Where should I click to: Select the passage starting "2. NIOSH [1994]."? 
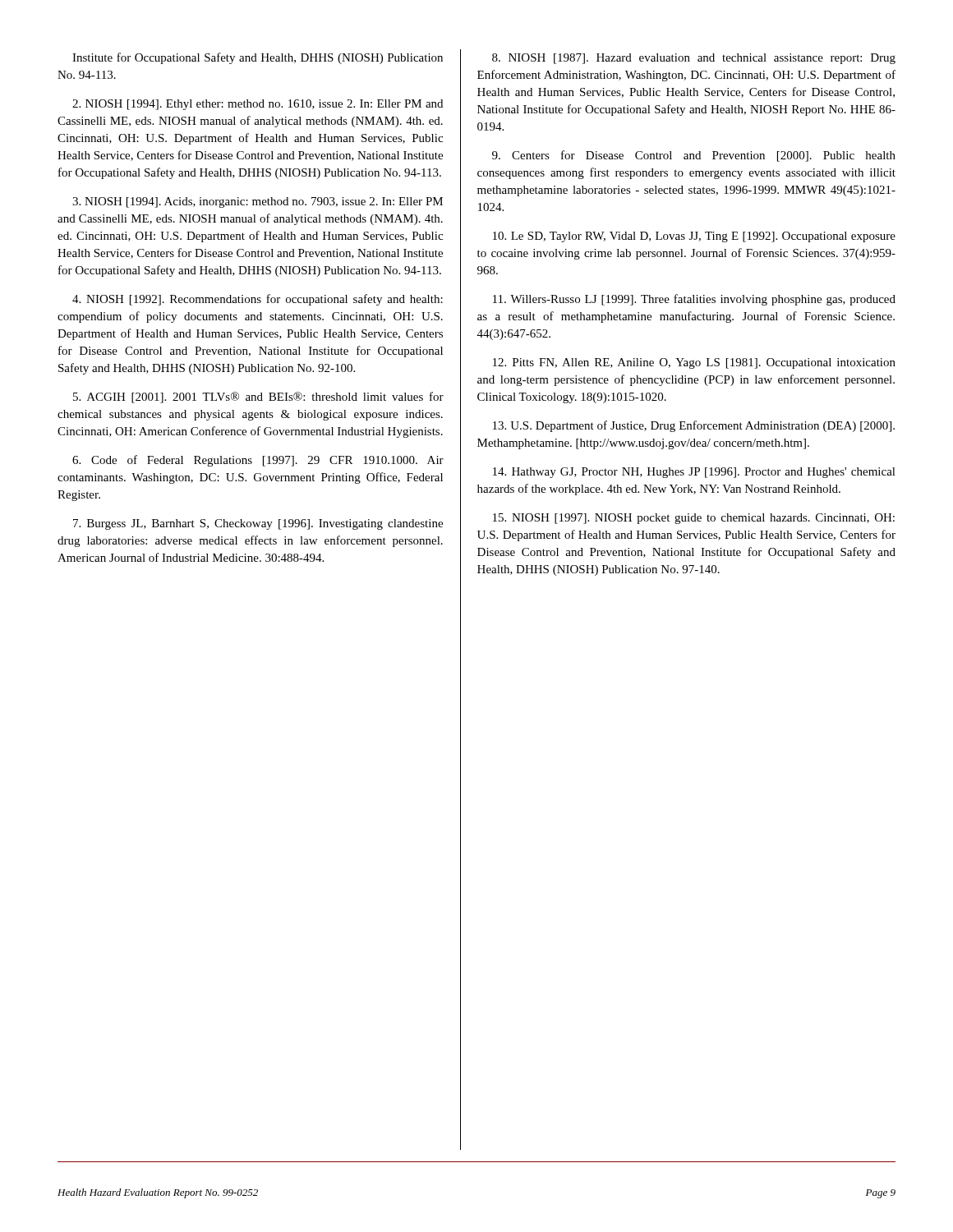[250, 138]
